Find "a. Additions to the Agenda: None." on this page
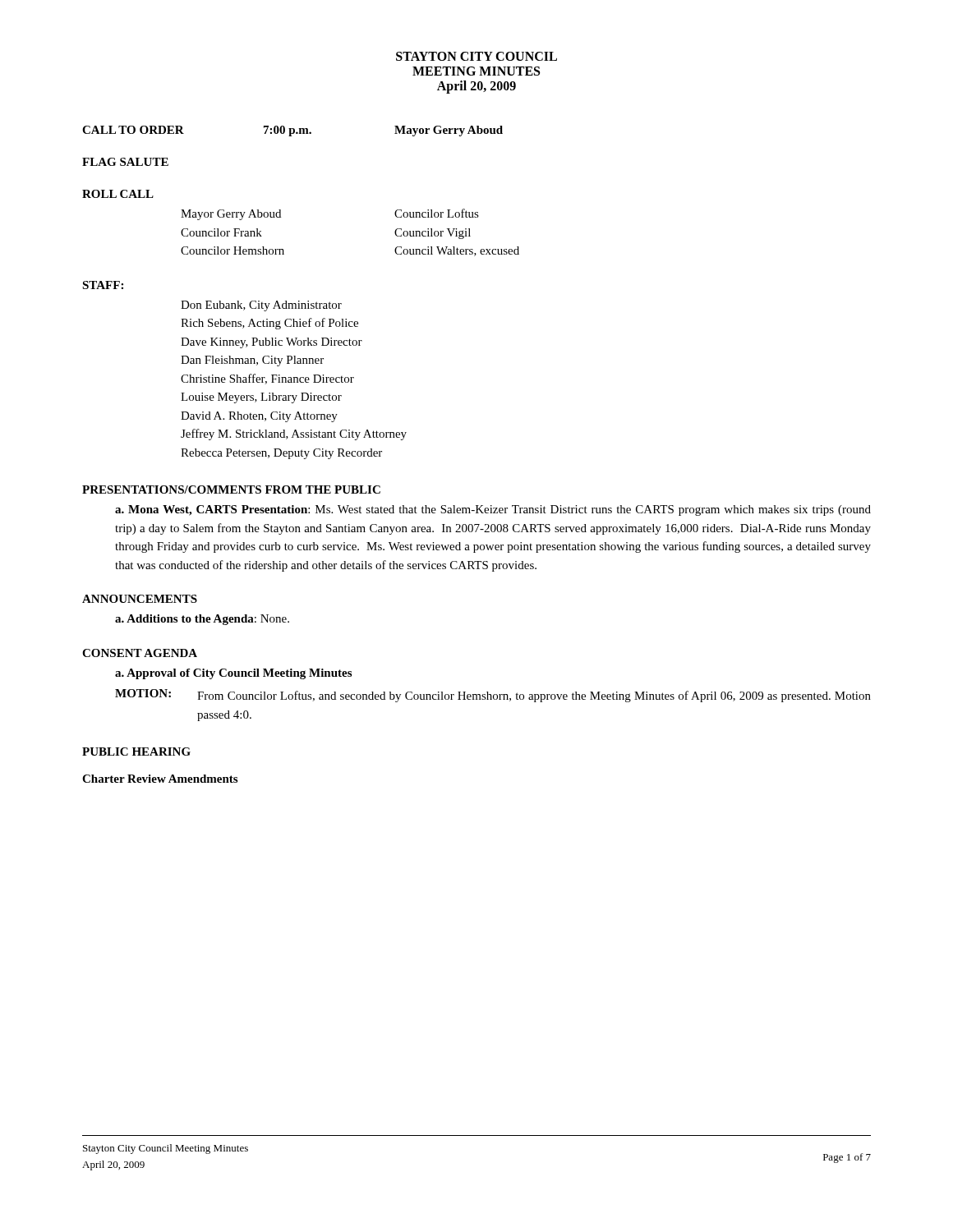 (x=203, y=618)
